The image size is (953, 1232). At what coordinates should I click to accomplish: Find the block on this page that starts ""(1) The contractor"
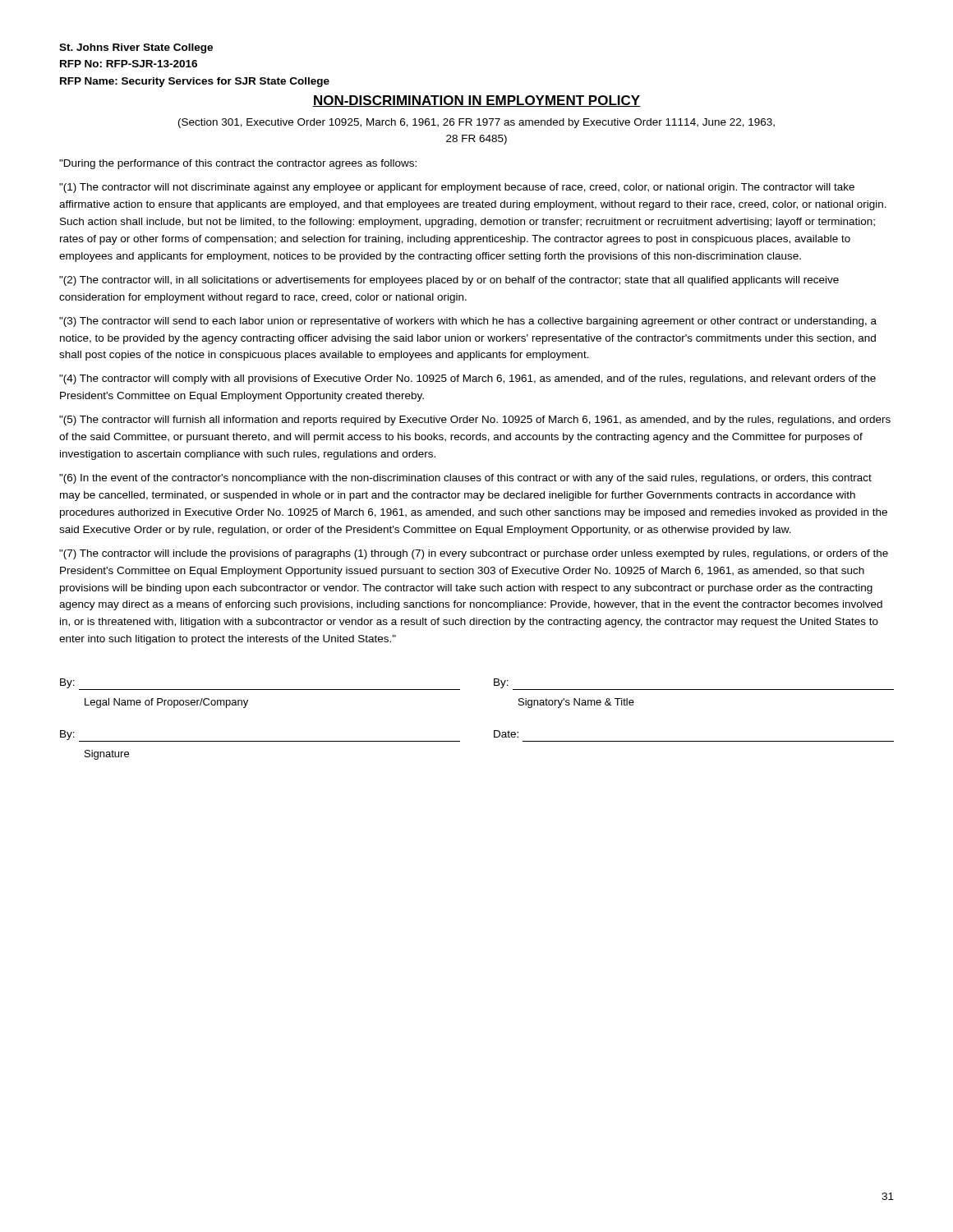pos(473,221)
